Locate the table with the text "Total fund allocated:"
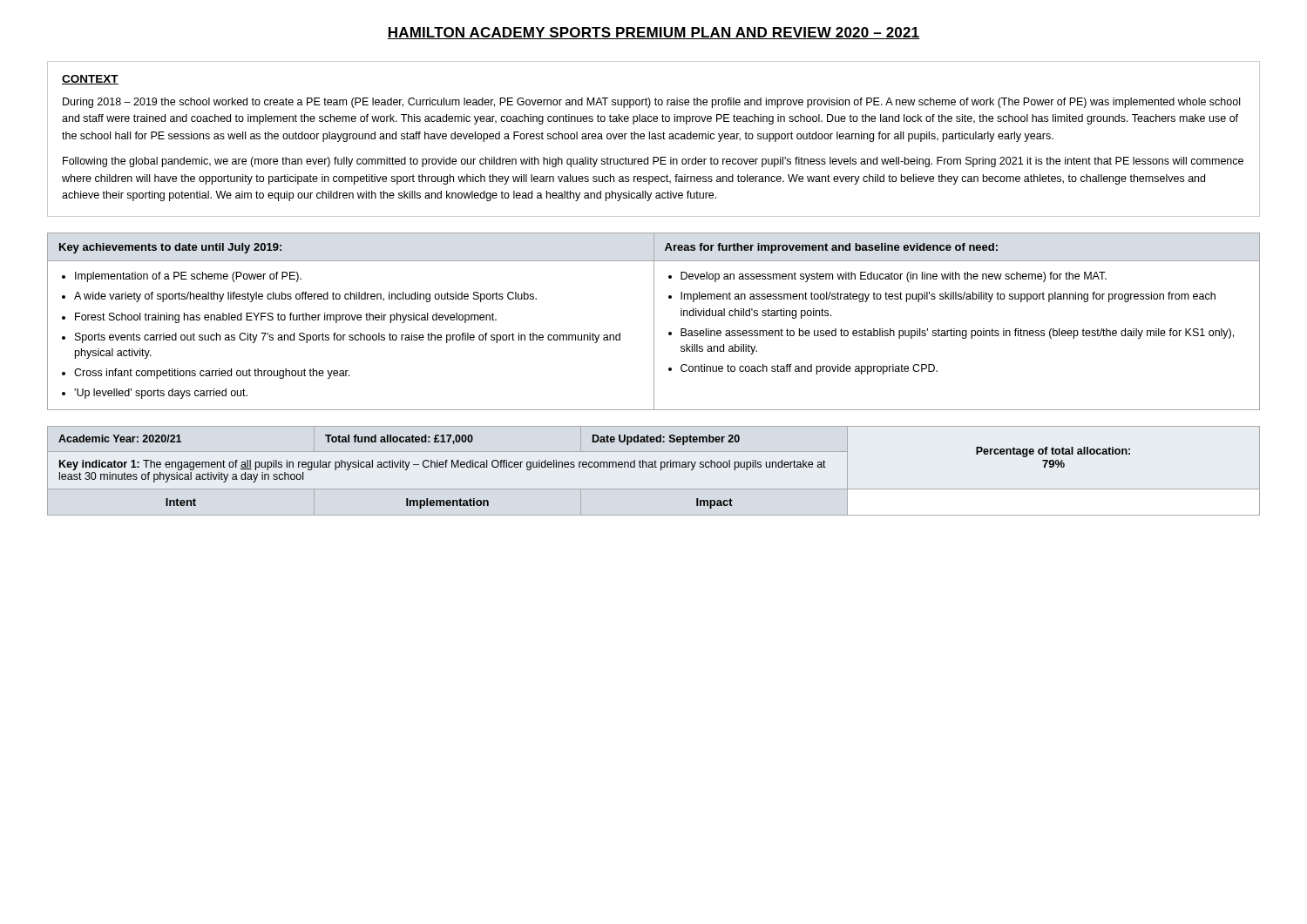 (654, 471)
